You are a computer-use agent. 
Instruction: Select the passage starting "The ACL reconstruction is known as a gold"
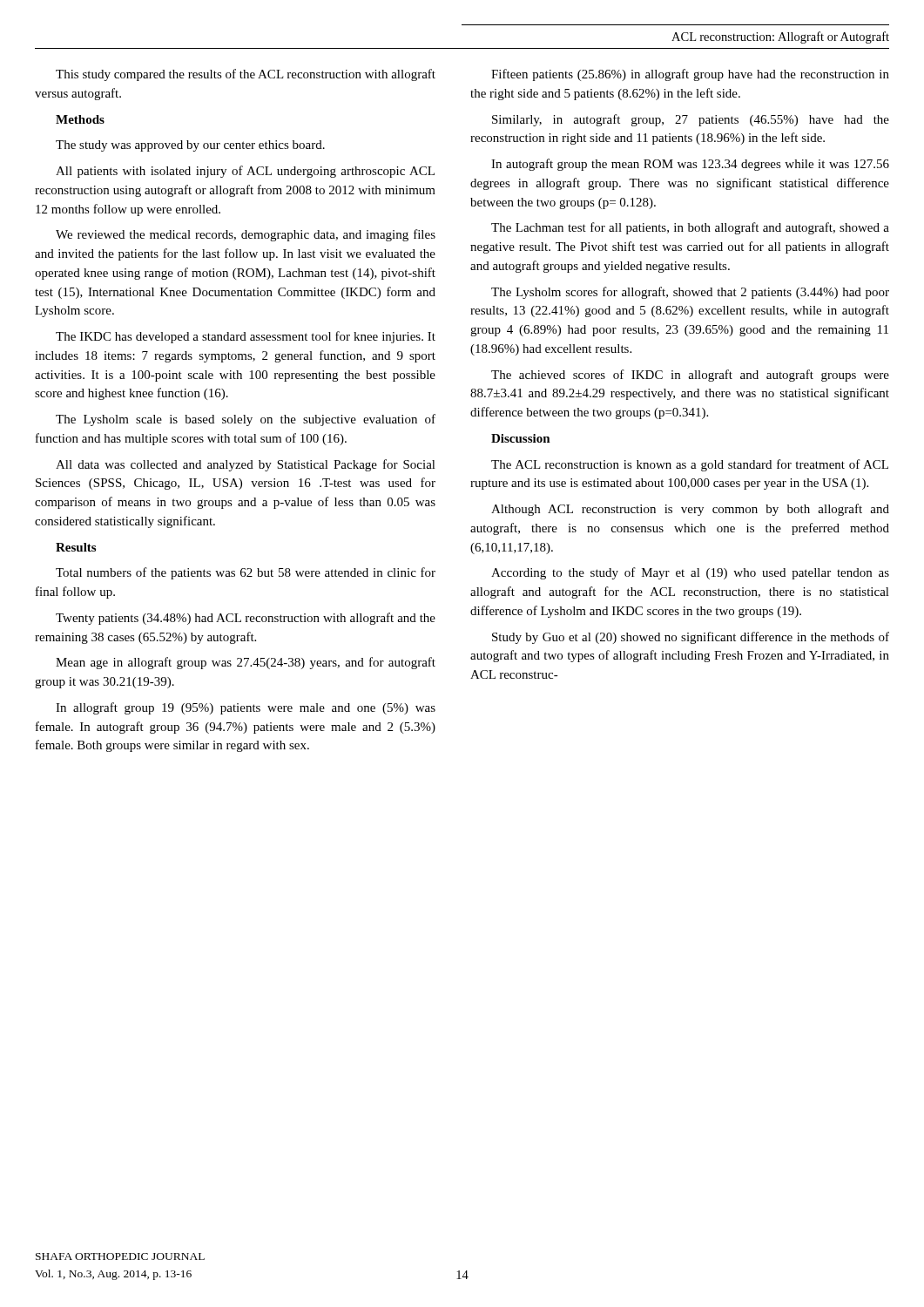coord(680,474)
